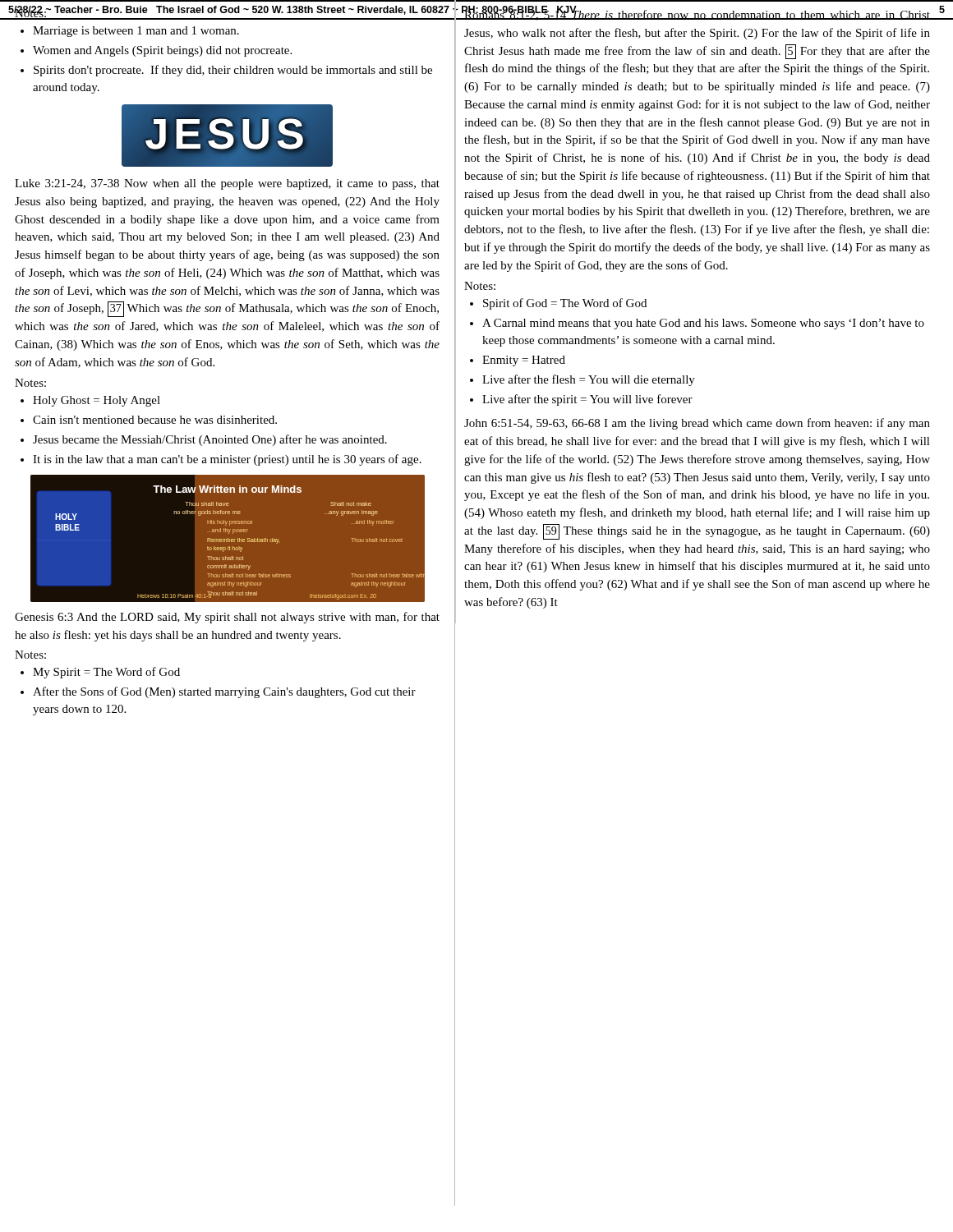Click on the list item with the text "Spirit of God"

coord(565,303)
